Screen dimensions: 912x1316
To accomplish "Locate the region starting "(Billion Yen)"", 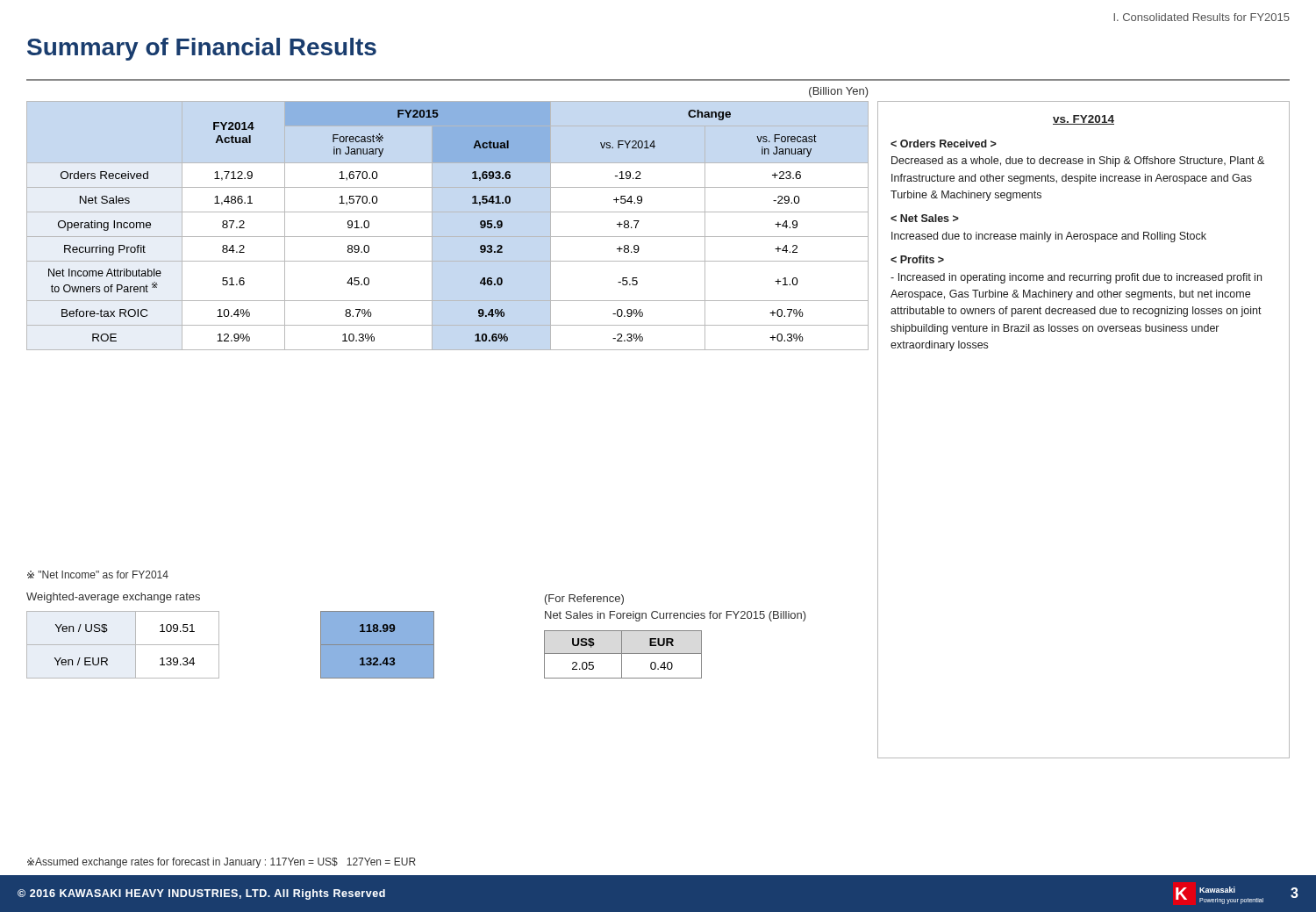I will tap(838, 91).
